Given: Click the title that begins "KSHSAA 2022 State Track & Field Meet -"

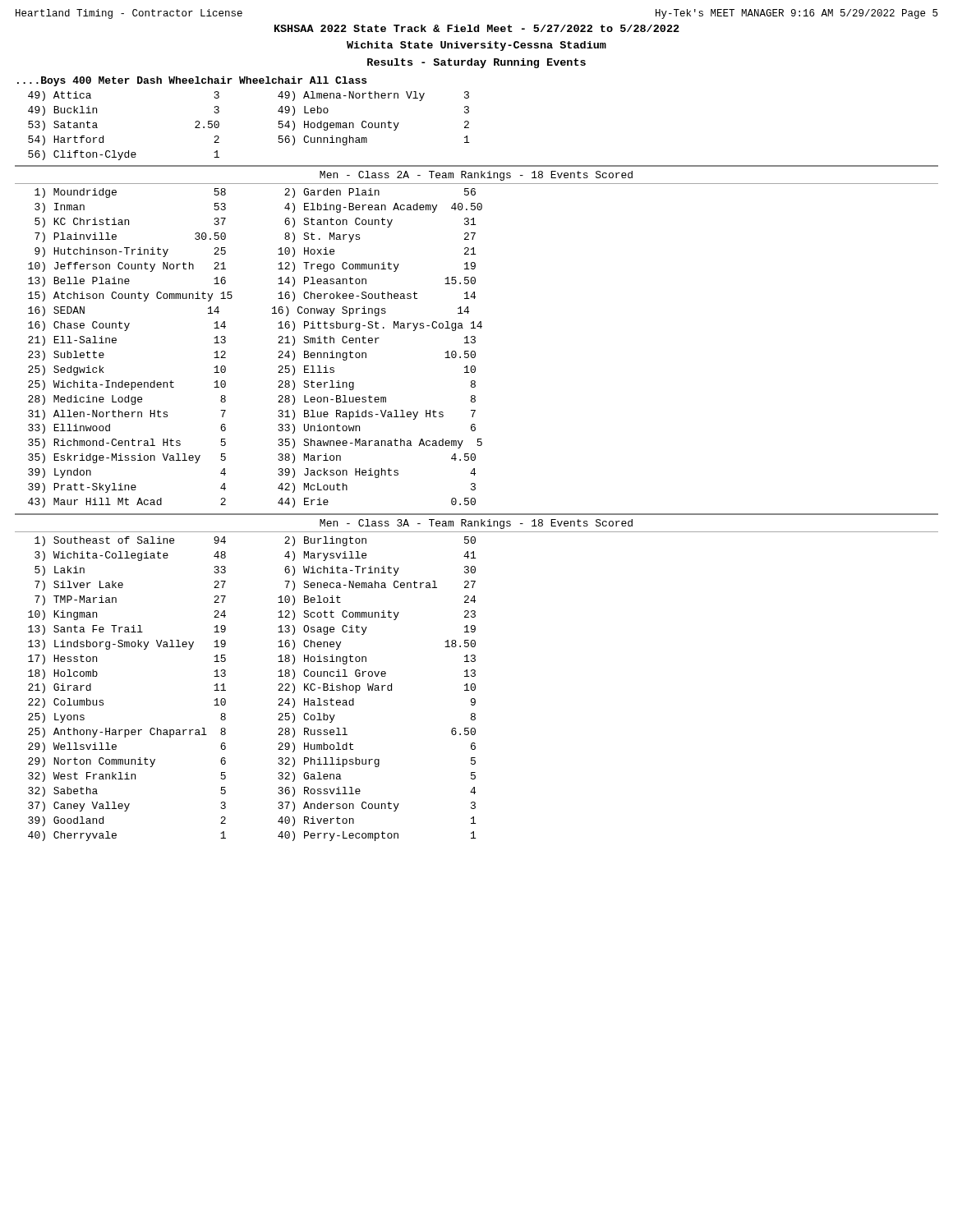Looking at the screenshot, I should pyautogui.click(x=476, y=29).
